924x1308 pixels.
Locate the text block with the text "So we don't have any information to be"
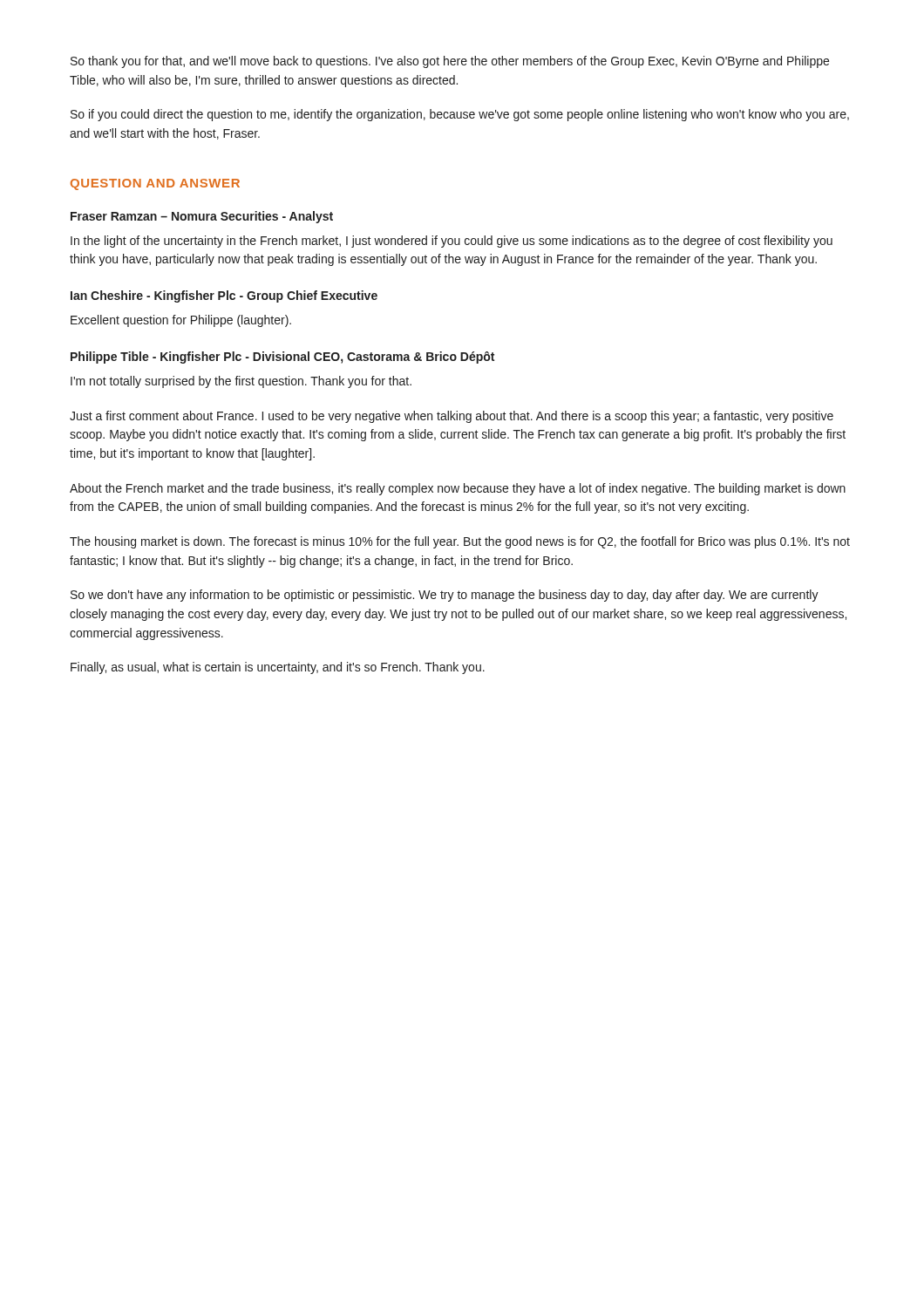tap(459, 614)
